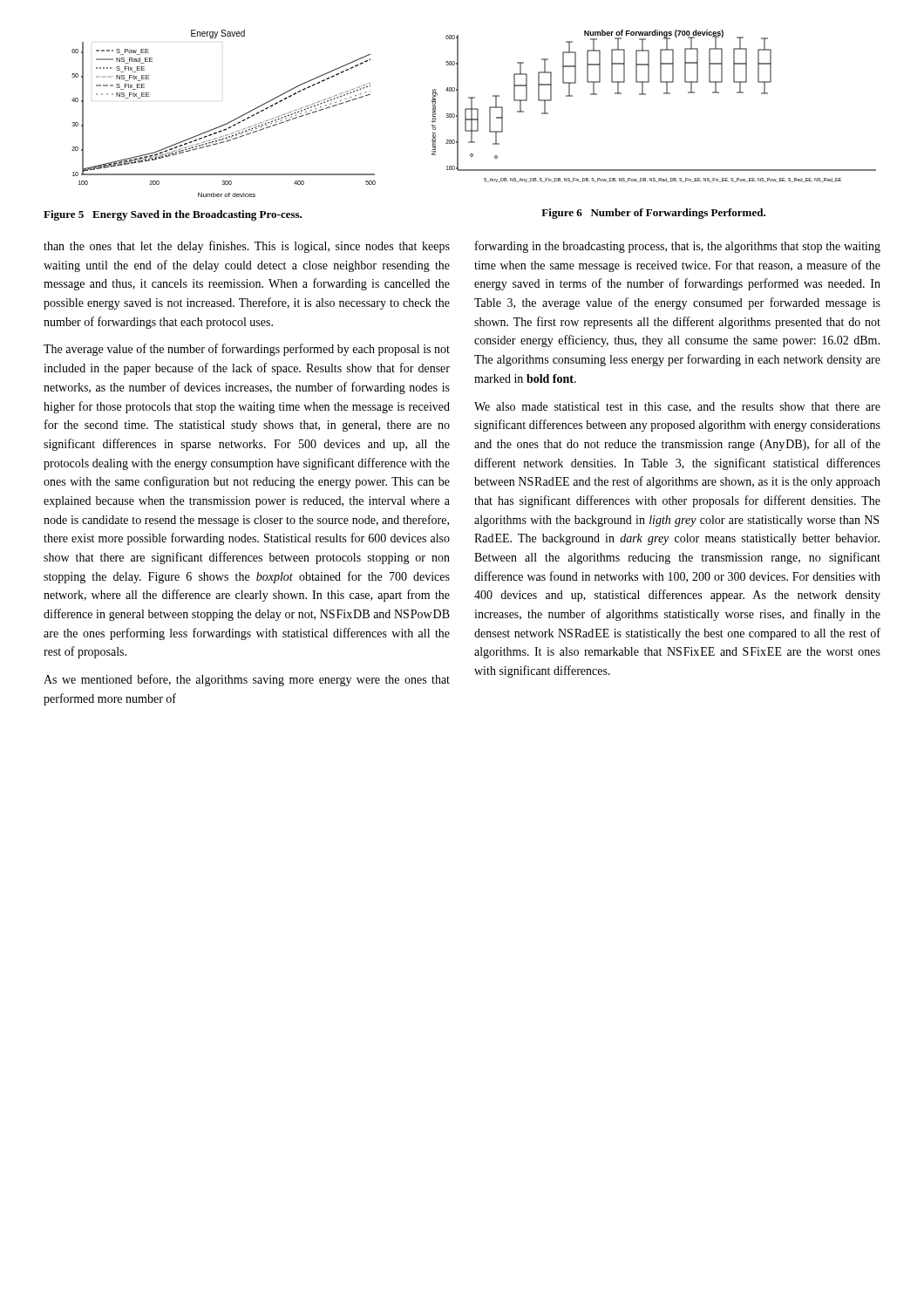This screenshot has width=924, height=1308.
Task: Find the caption that says "Figure 5 Energy Saved"
Action: coord(173,214)
